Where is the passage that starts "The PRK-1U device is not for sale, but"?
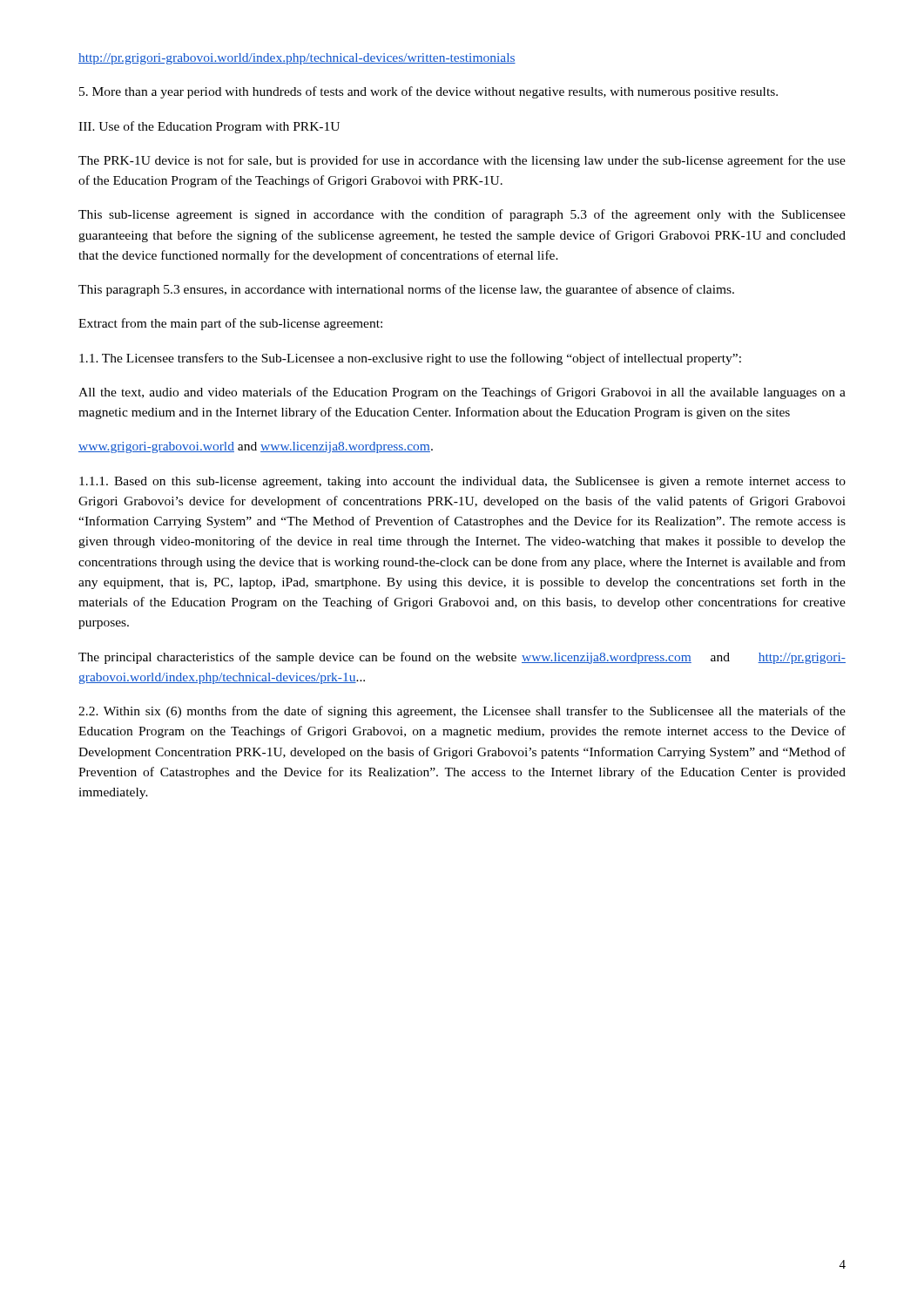This screenshot has height=1307, width=924. (x=462, y=170)
